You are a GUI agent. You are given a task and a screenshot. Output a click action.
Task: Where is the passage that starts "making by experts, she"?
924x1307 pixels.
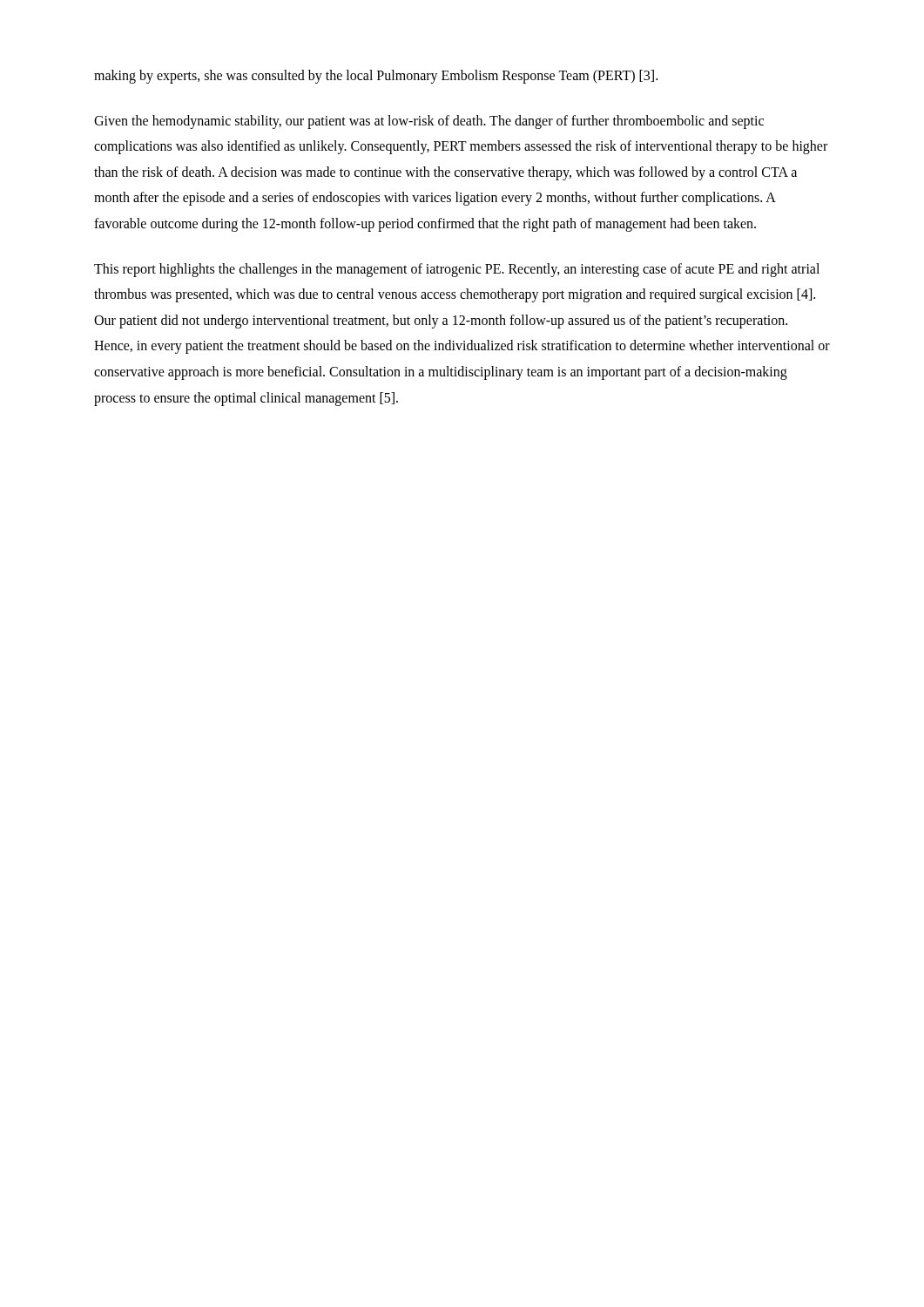[376, 75]
